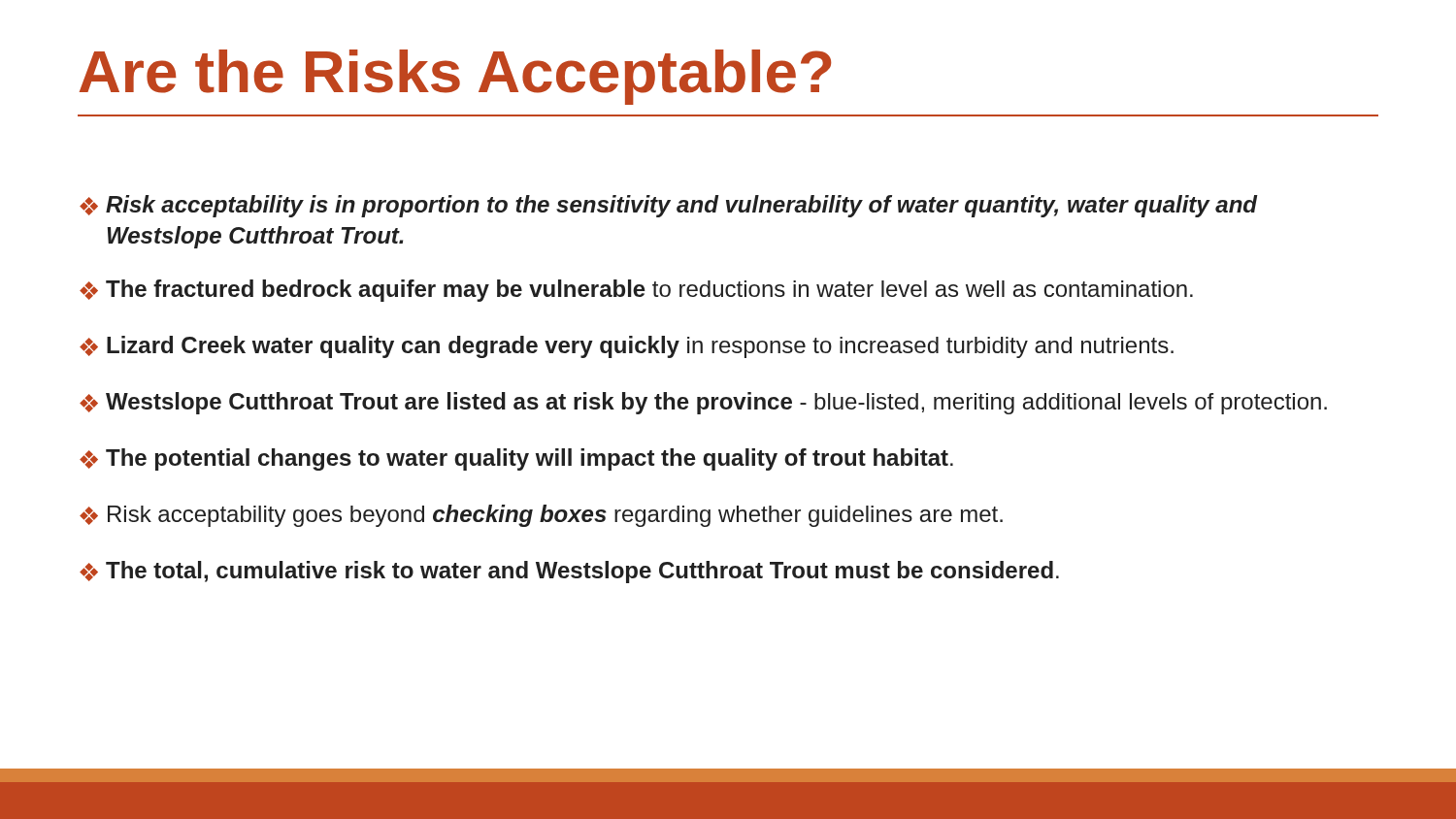The width and height of the screenshot is (1456, 819).
Task: Select the passage starting "❖ The total,"
Action: [x=728, y=573]
